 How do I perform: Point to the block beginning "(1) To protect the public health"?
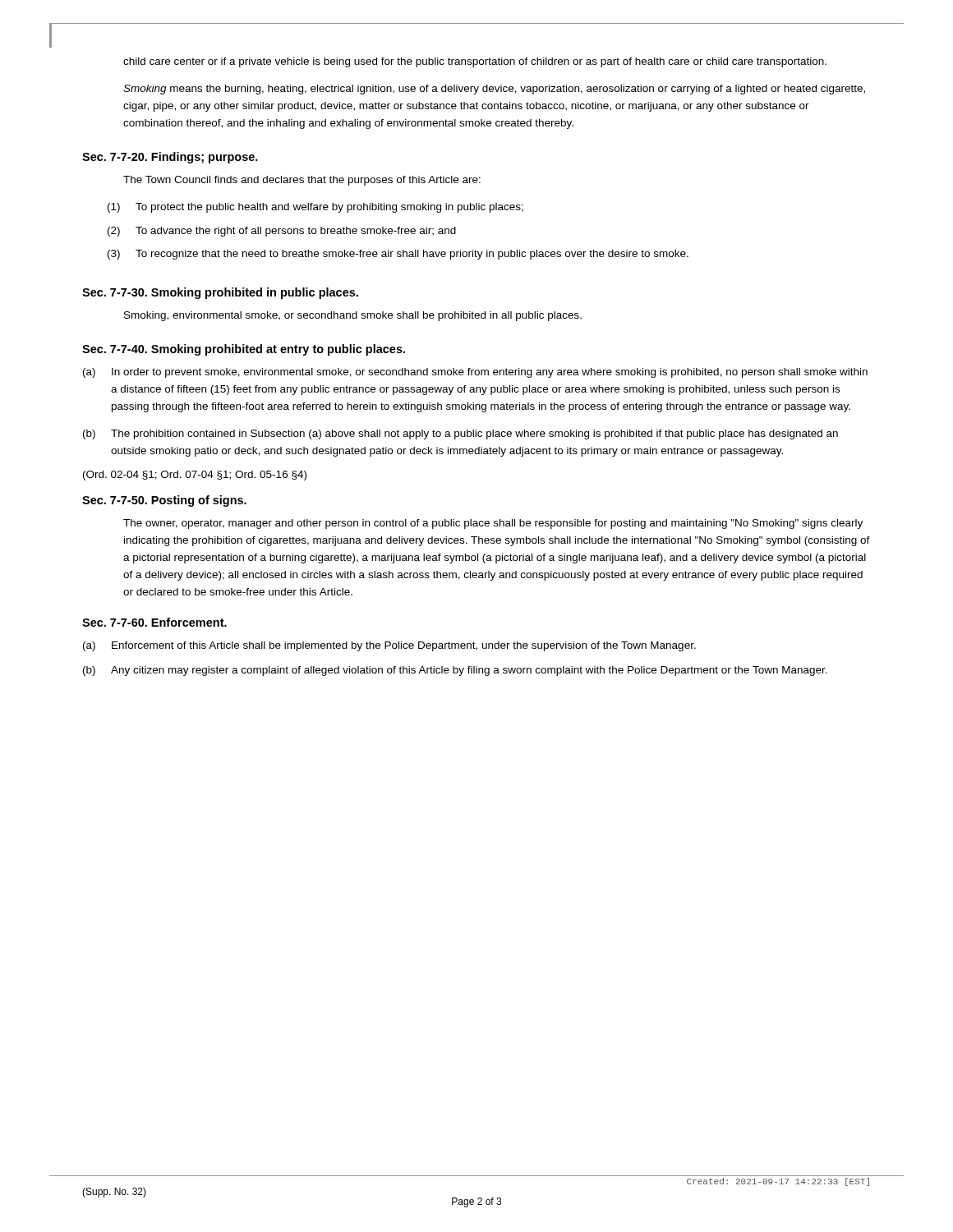pos(315,207)
